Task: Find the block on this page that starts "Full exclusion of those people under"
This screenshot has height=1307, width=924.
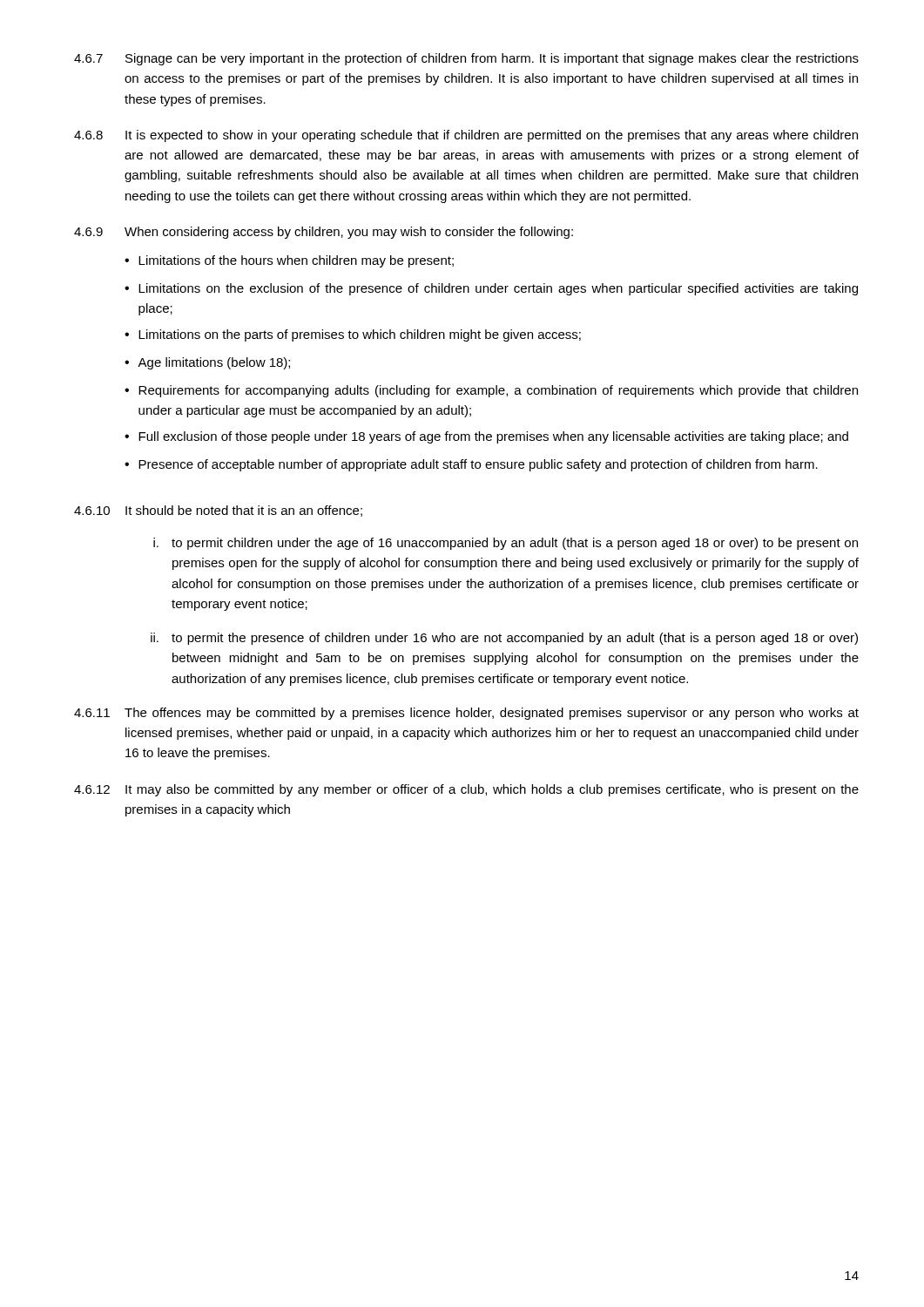Action: pyautogui.click(x=494, y=436)
